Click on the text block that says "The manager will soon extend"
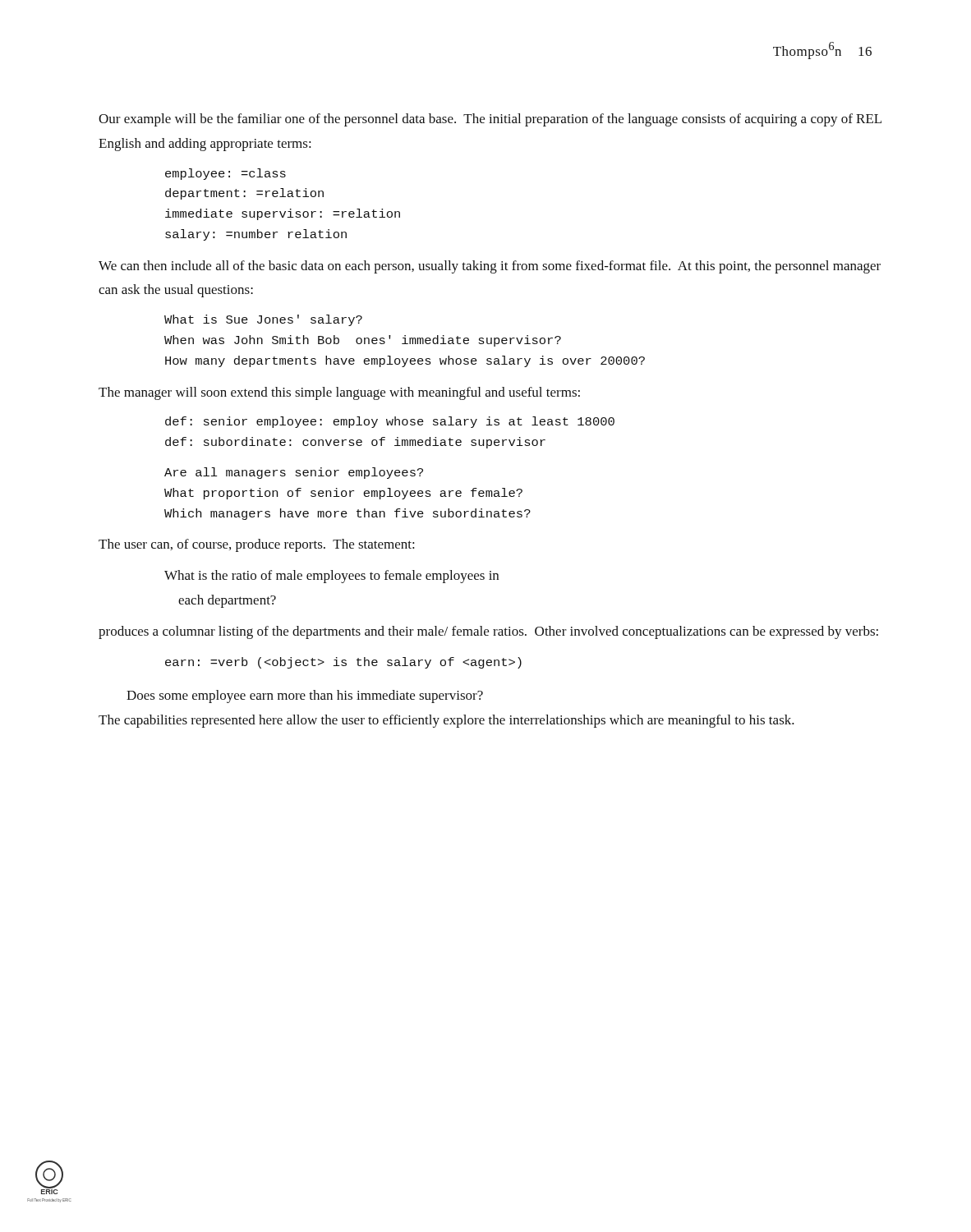Image resolution: width=971 pixels, height=1232 pixels. pos(494,392)
